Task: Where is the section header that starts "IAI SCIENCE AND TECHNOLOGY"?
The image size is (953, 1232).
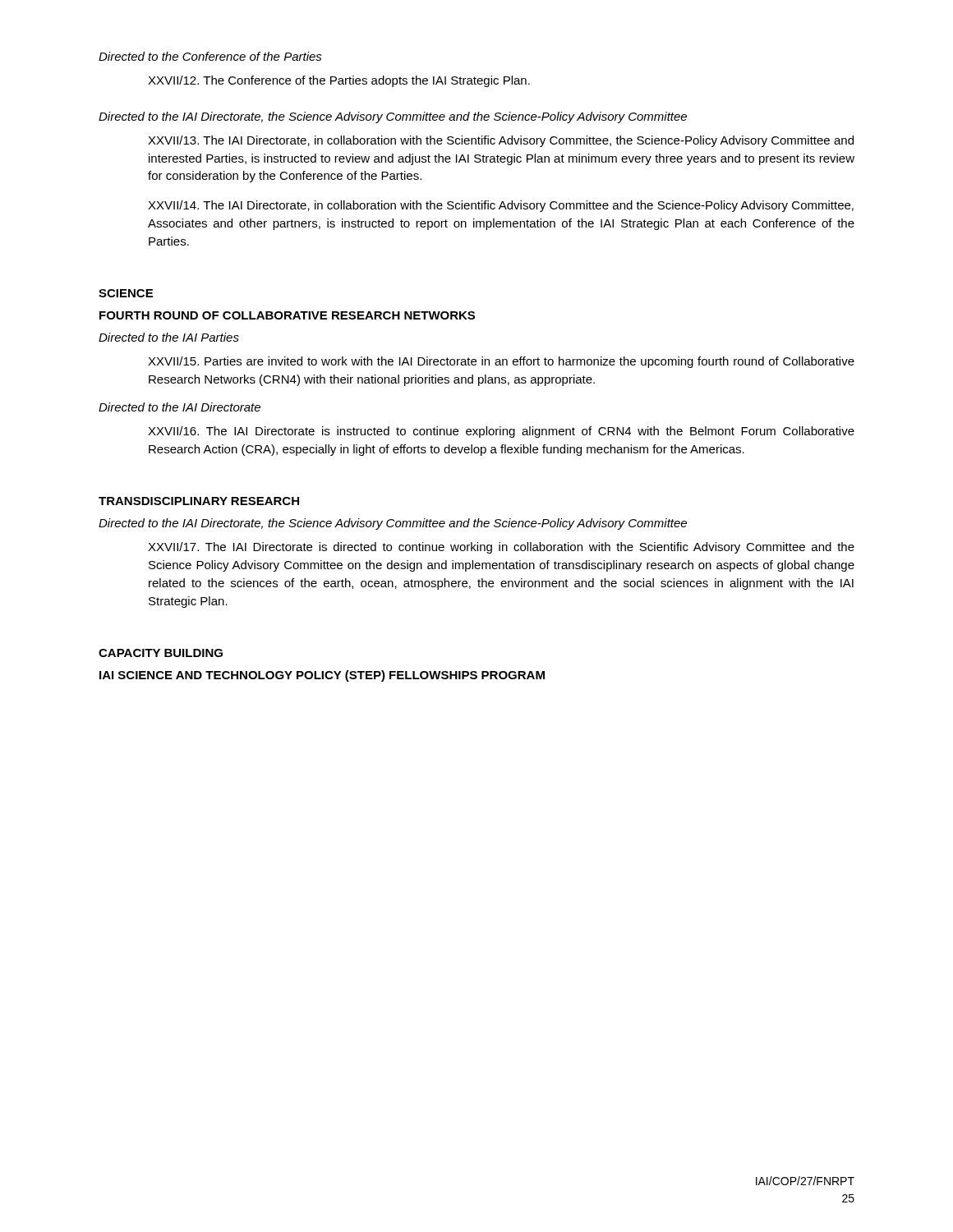Action: 322,675
